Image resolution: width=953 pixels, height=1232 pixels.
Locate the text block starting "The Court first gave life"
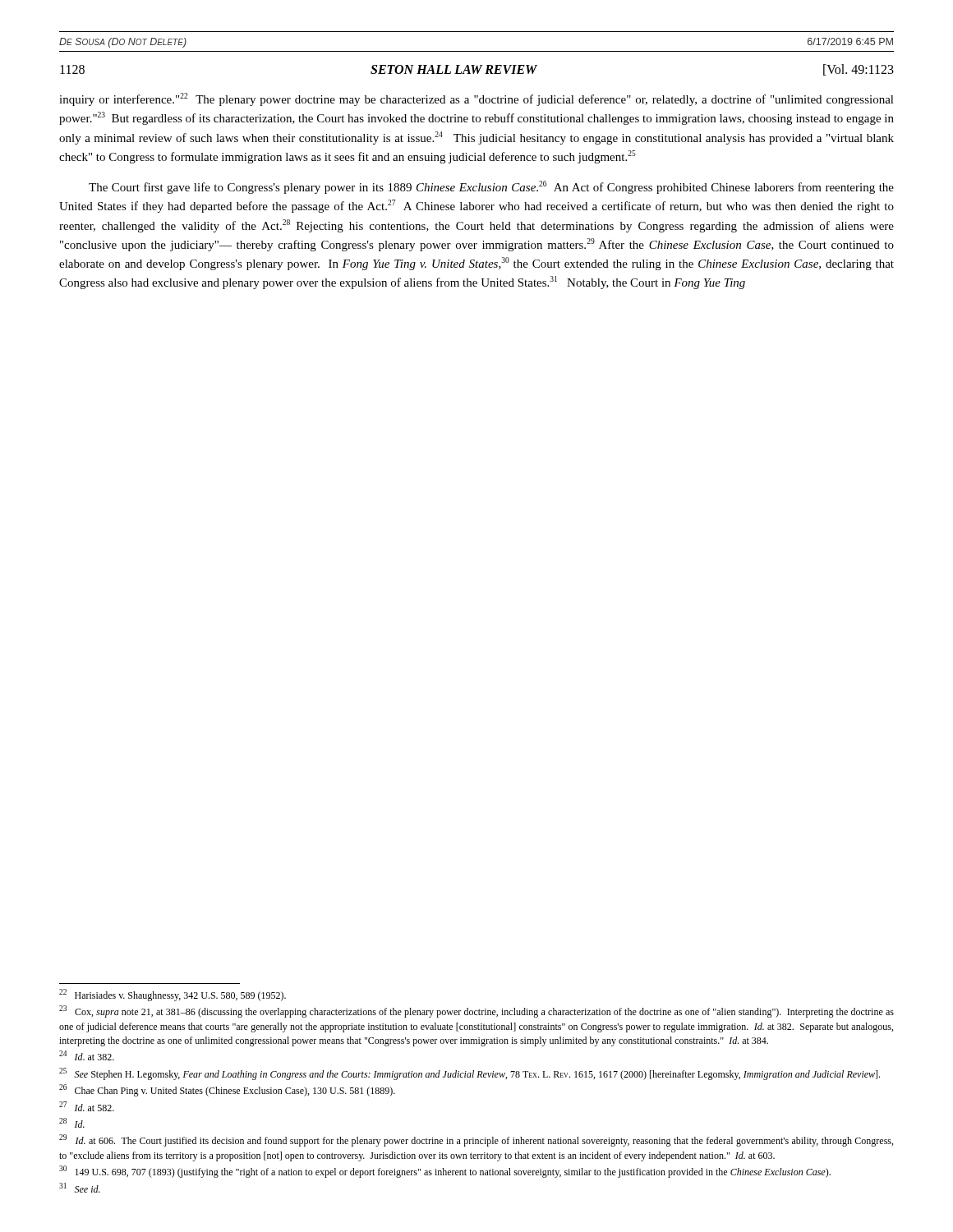(476, 235)
